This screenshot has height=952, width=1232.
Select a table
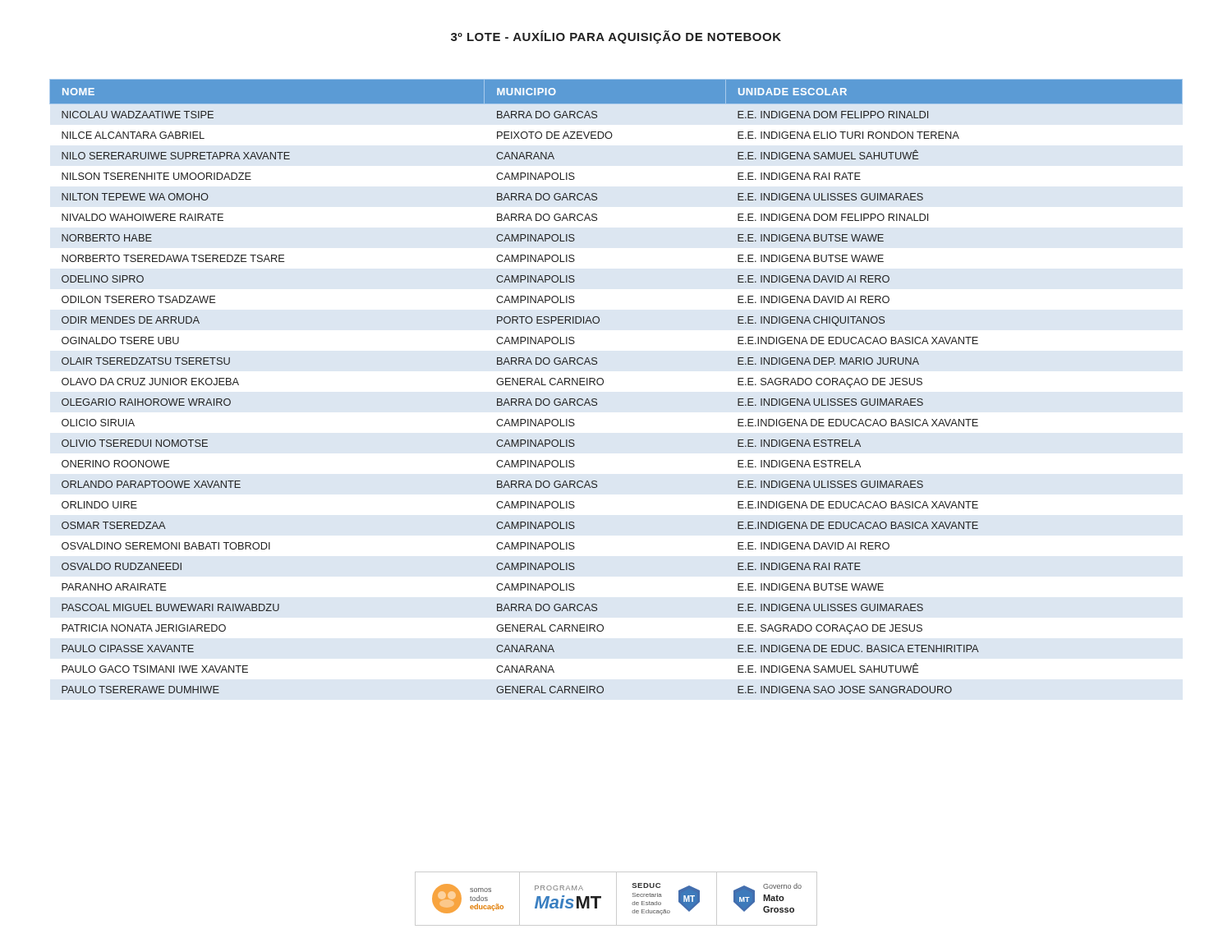coord(616,389)
